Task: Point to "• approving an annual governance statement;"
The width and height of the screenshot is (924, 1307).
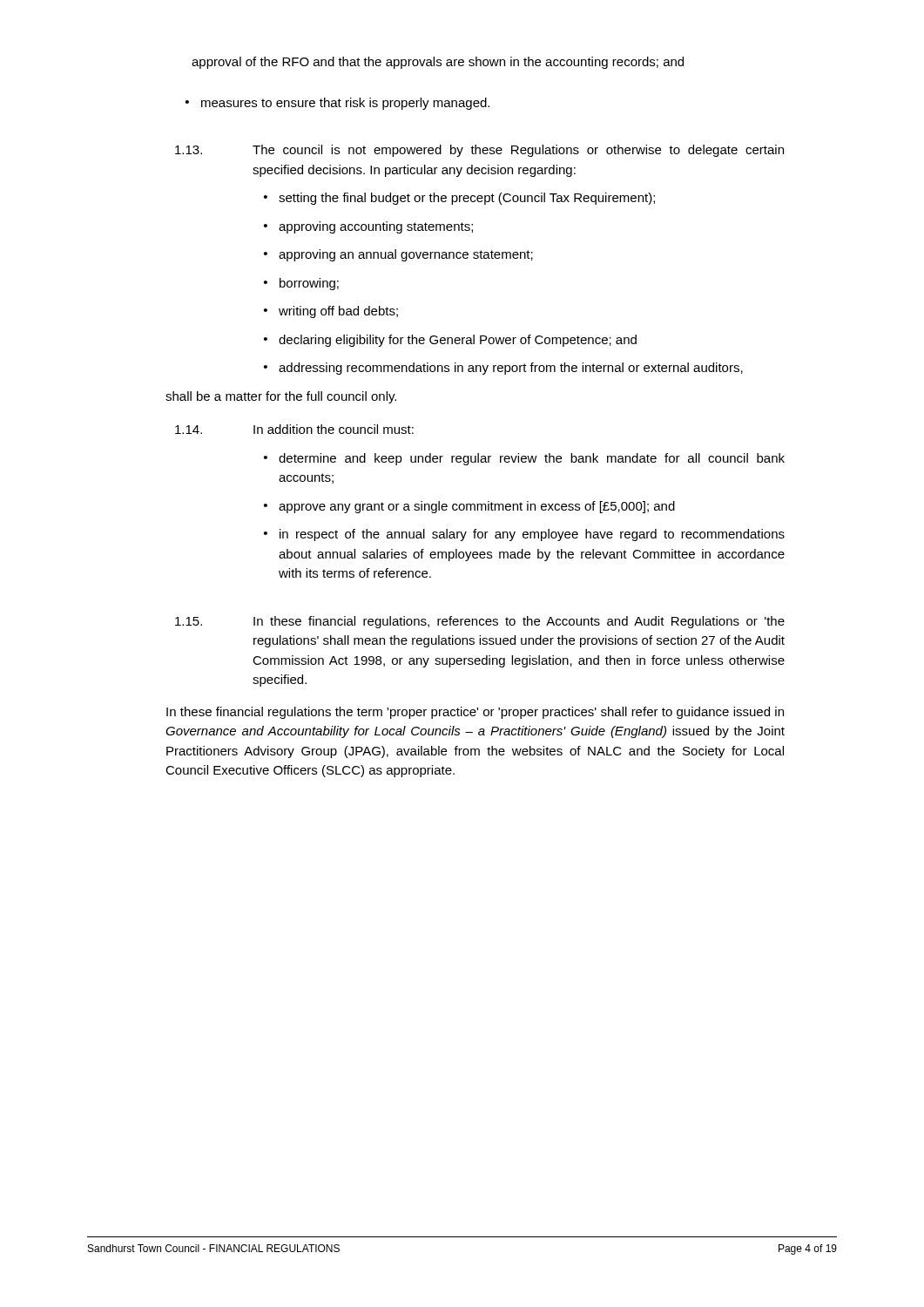Action: [519, 255]
